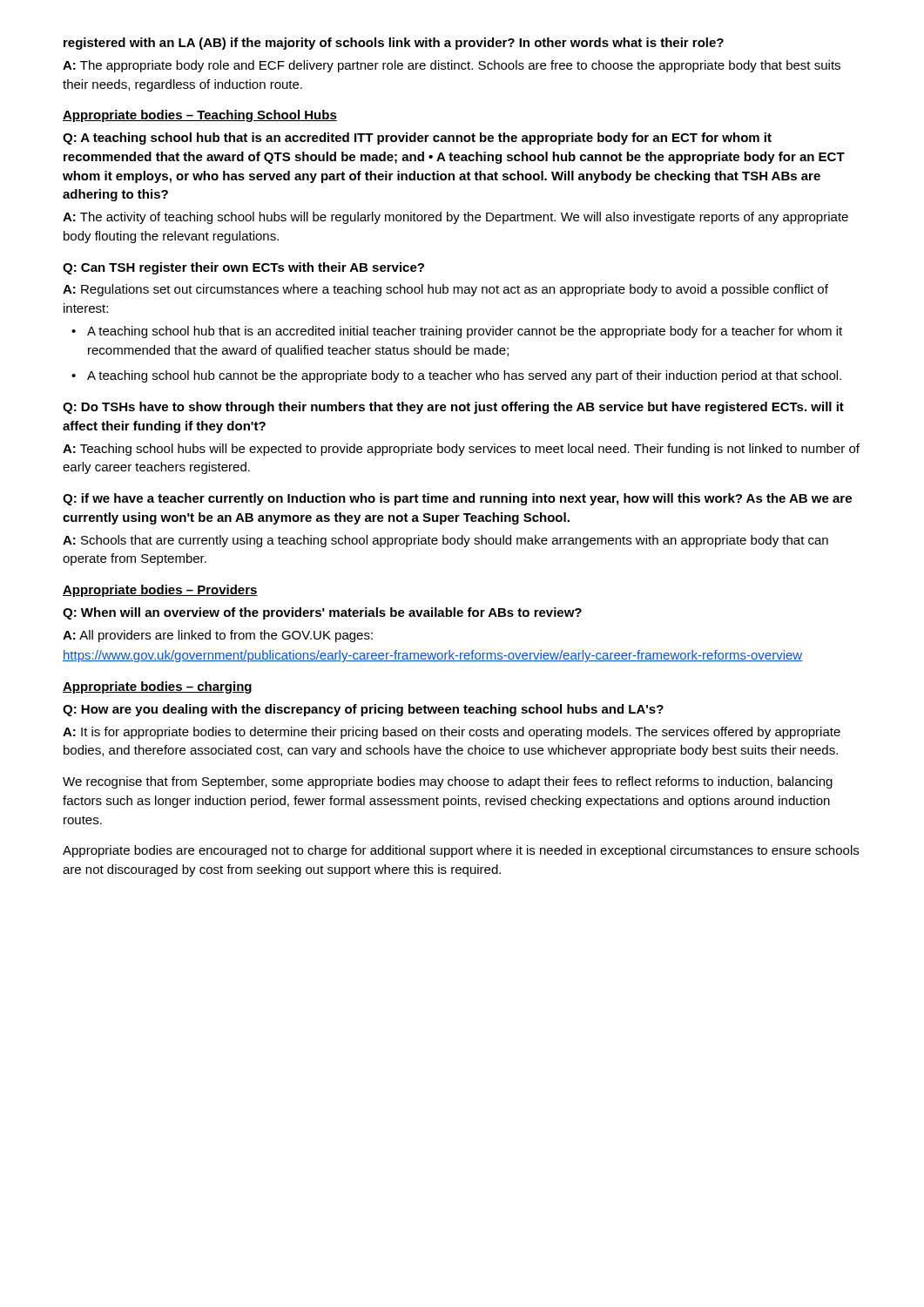924x1307 pixels.
Task: Locate the block of text that opens with "Q: How are"
Action: point(462,730)
